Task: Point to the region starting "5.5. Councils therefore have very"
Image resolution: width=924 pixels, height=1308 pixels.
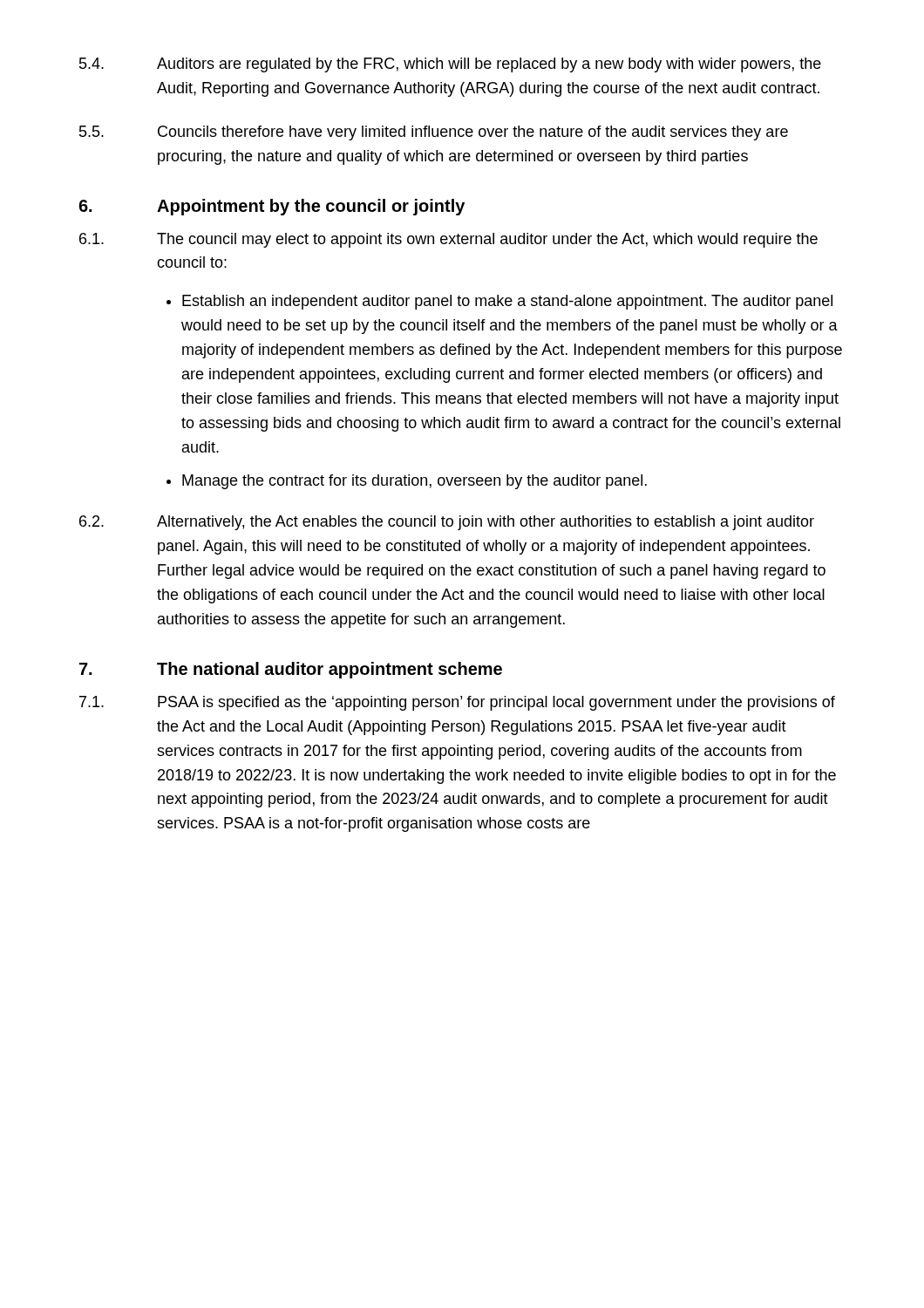Action: [x=462, y=144]
